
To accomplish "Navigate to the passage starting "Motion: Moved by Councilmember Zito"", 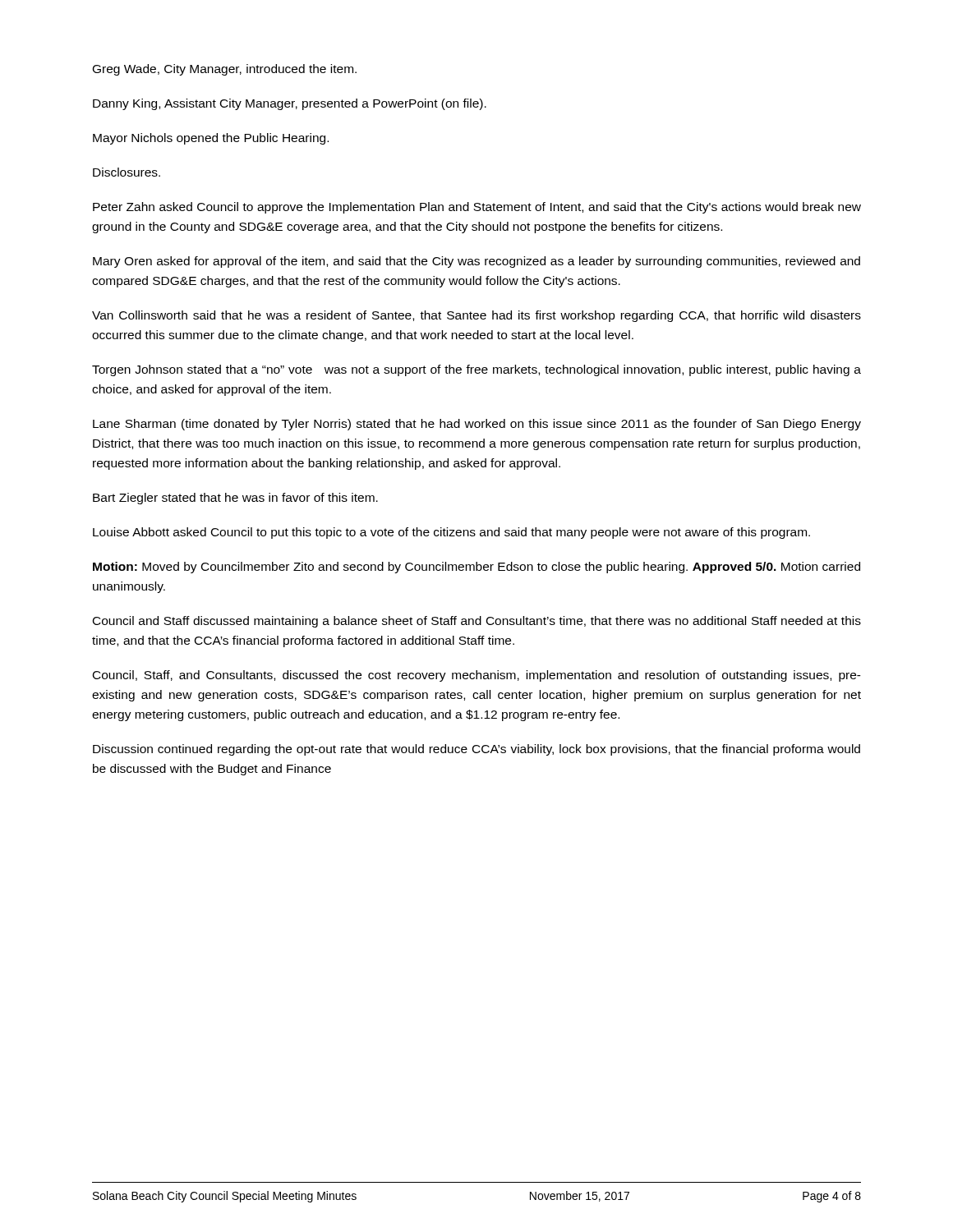I will click(476, 576).
